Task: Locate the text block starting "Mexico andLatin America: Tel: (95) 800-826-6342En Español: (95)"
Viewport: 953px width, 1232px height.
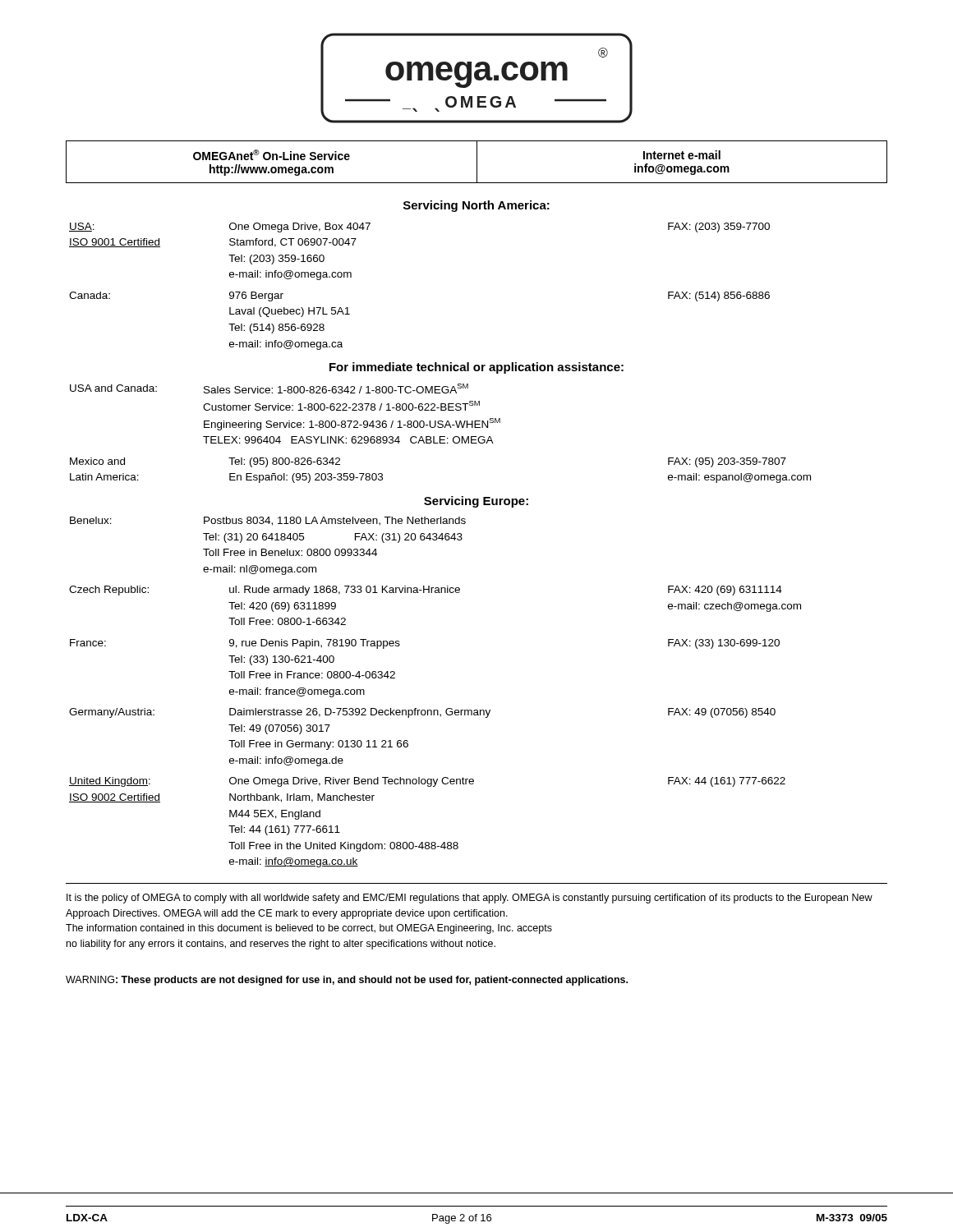Action: [x=94, y=462]
